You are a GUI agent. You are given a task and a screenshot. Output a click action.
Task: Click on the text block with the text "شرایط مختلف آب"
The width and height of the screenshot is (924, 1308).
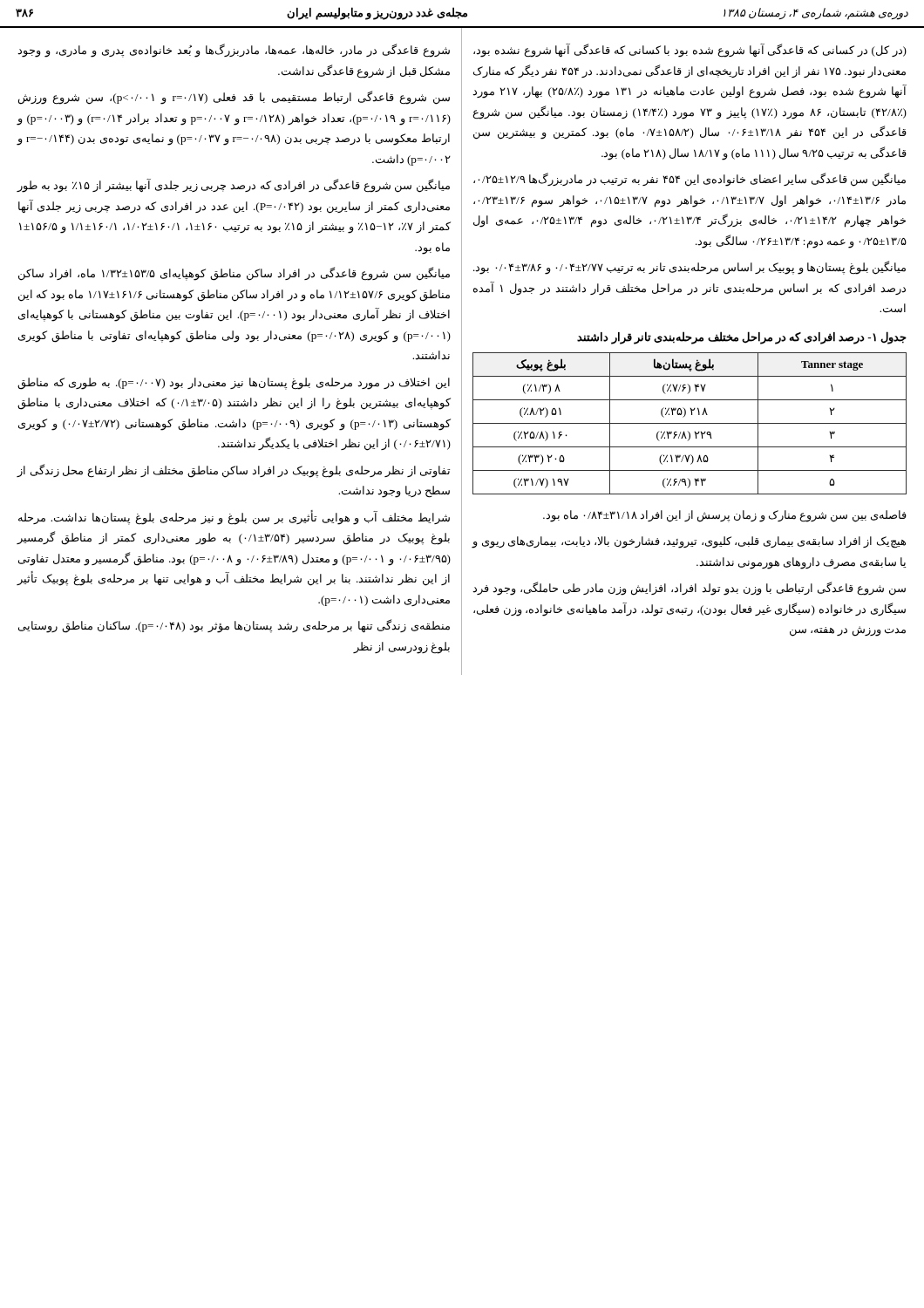[x=234, y=558]
